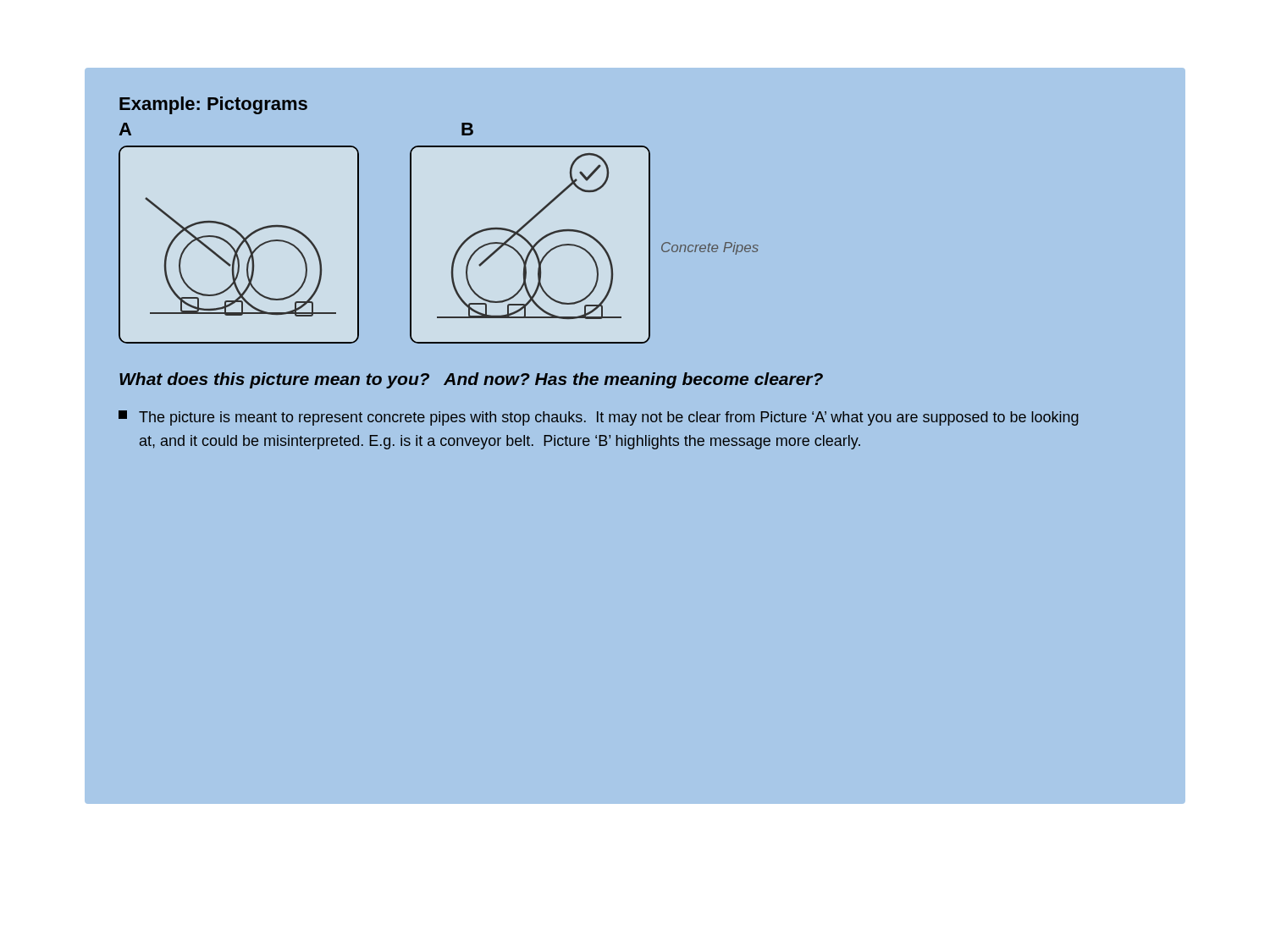This screenshot has height=952, width=1270.
Task: Click on the section header that says "Example: Pictograms"
Action: 213,104
